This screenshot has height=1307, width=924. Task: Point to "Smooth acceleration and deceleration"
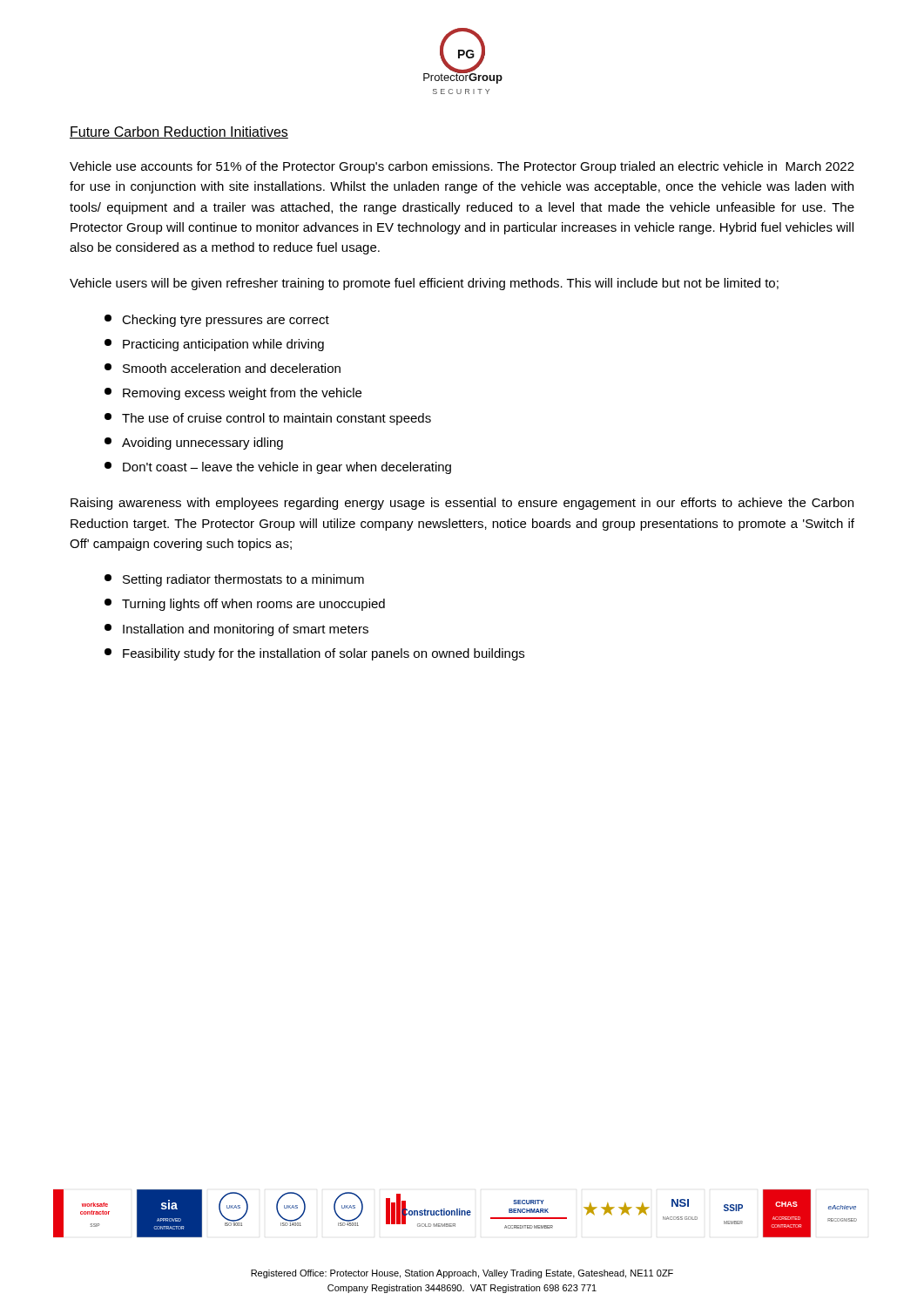tap(223, 368)
